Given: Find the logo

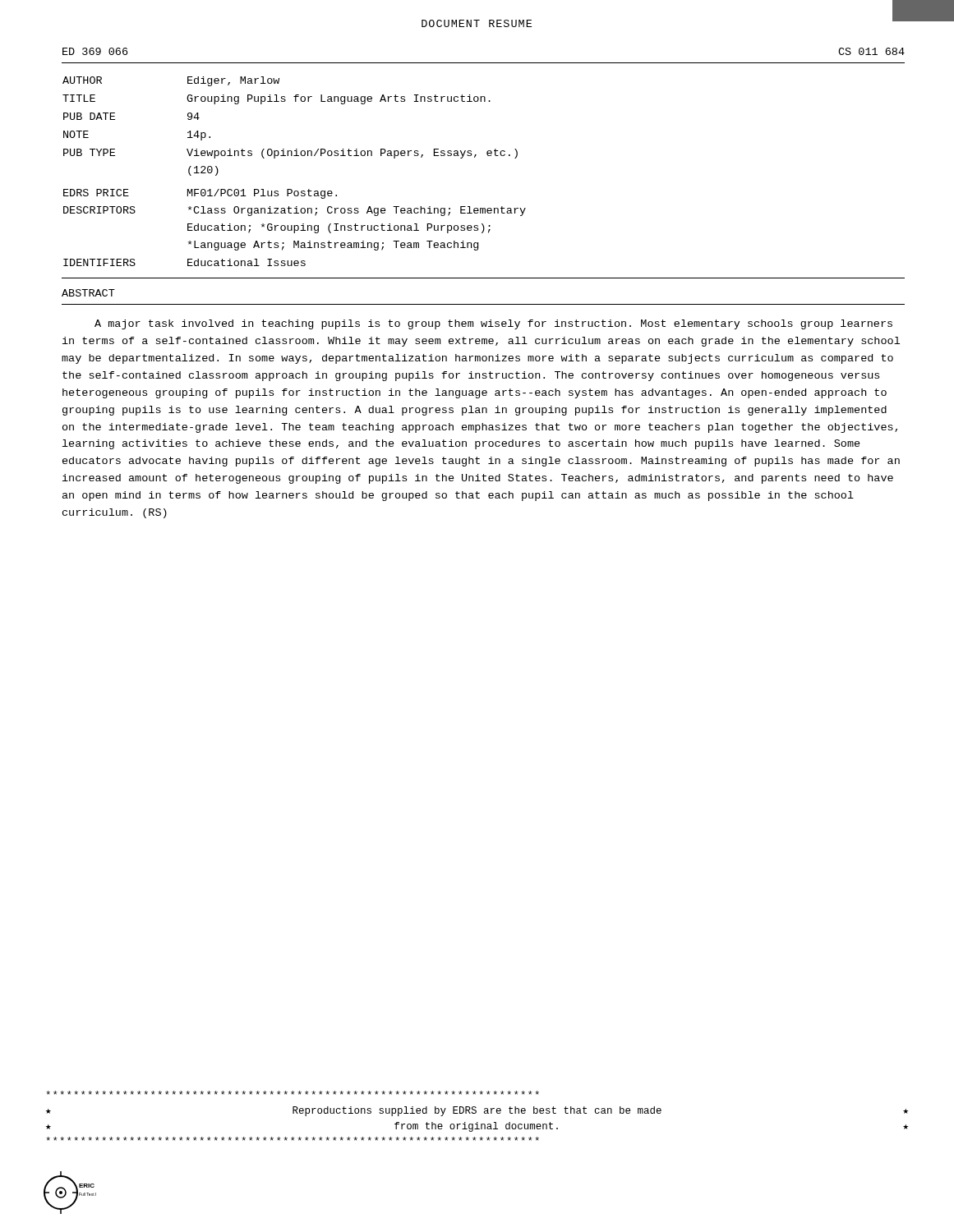Looking at the screenshot, I should pyautogui.click(x=69, y=1193).
